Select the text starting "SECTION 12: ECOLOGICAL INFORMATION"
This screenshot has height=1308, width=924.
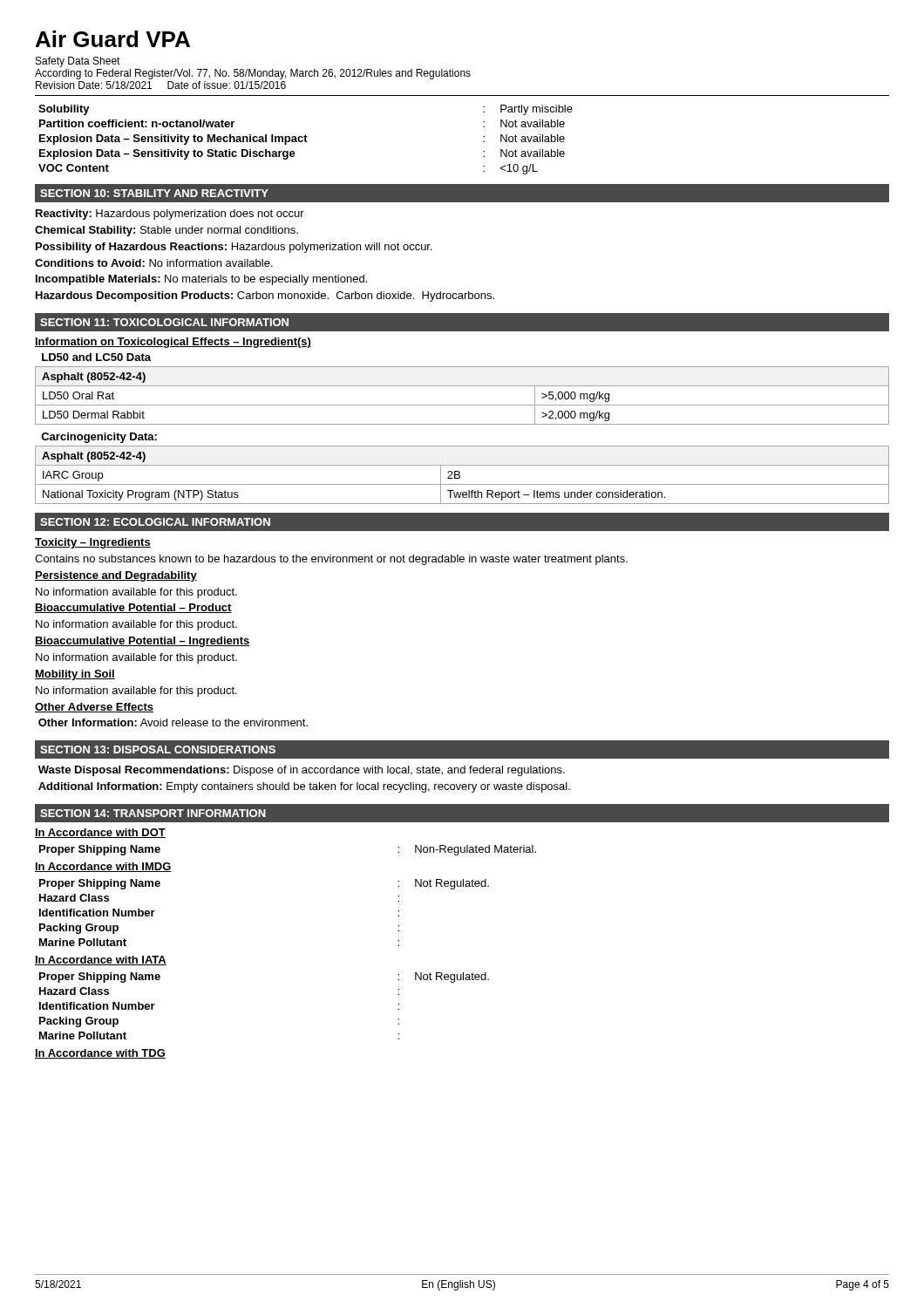click(155, 522)
